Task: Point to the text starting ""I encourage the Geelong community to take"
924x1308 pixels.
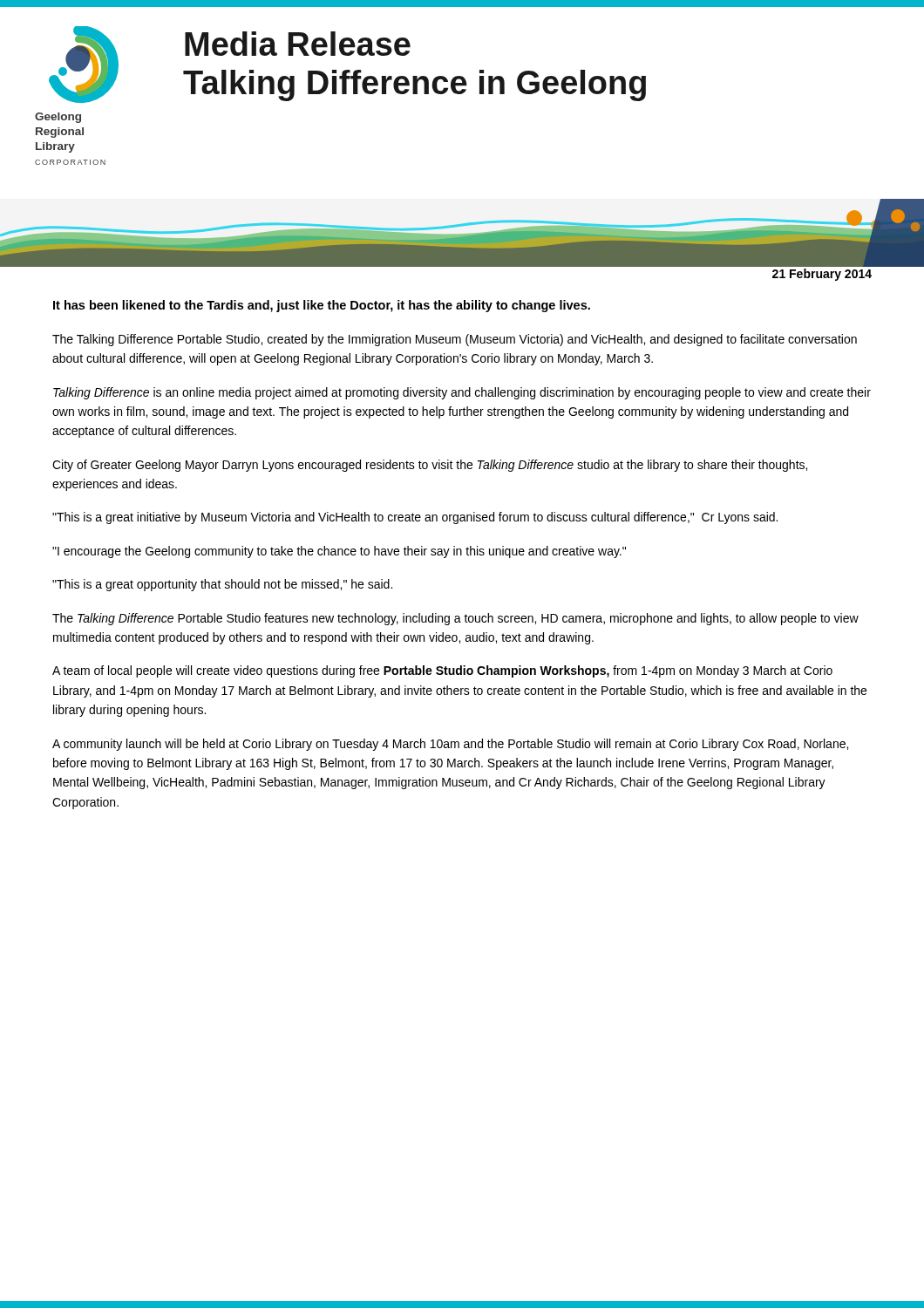Action: [339, 551]
